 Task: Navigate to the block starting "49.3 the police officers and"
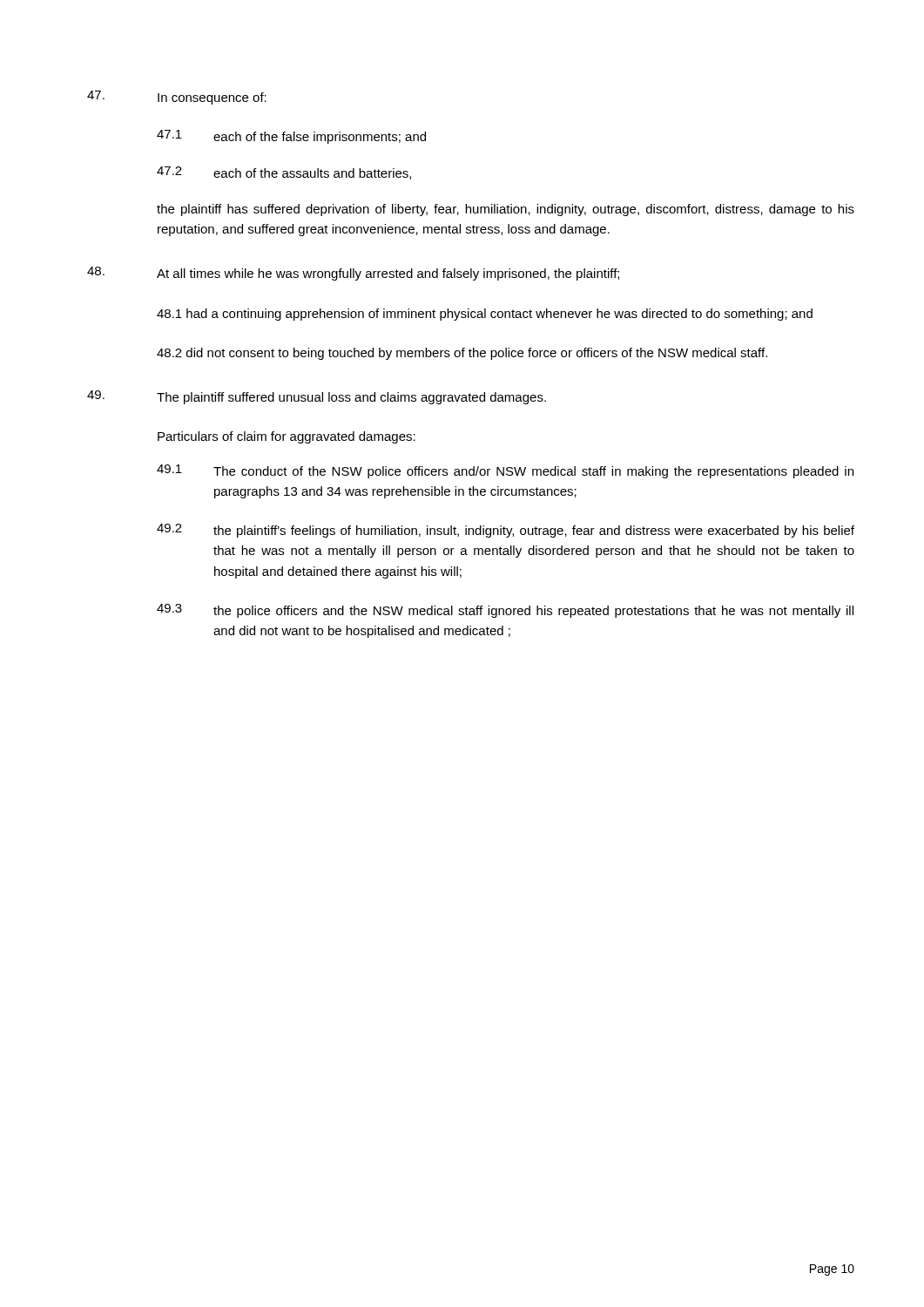(x=506, y=620)
